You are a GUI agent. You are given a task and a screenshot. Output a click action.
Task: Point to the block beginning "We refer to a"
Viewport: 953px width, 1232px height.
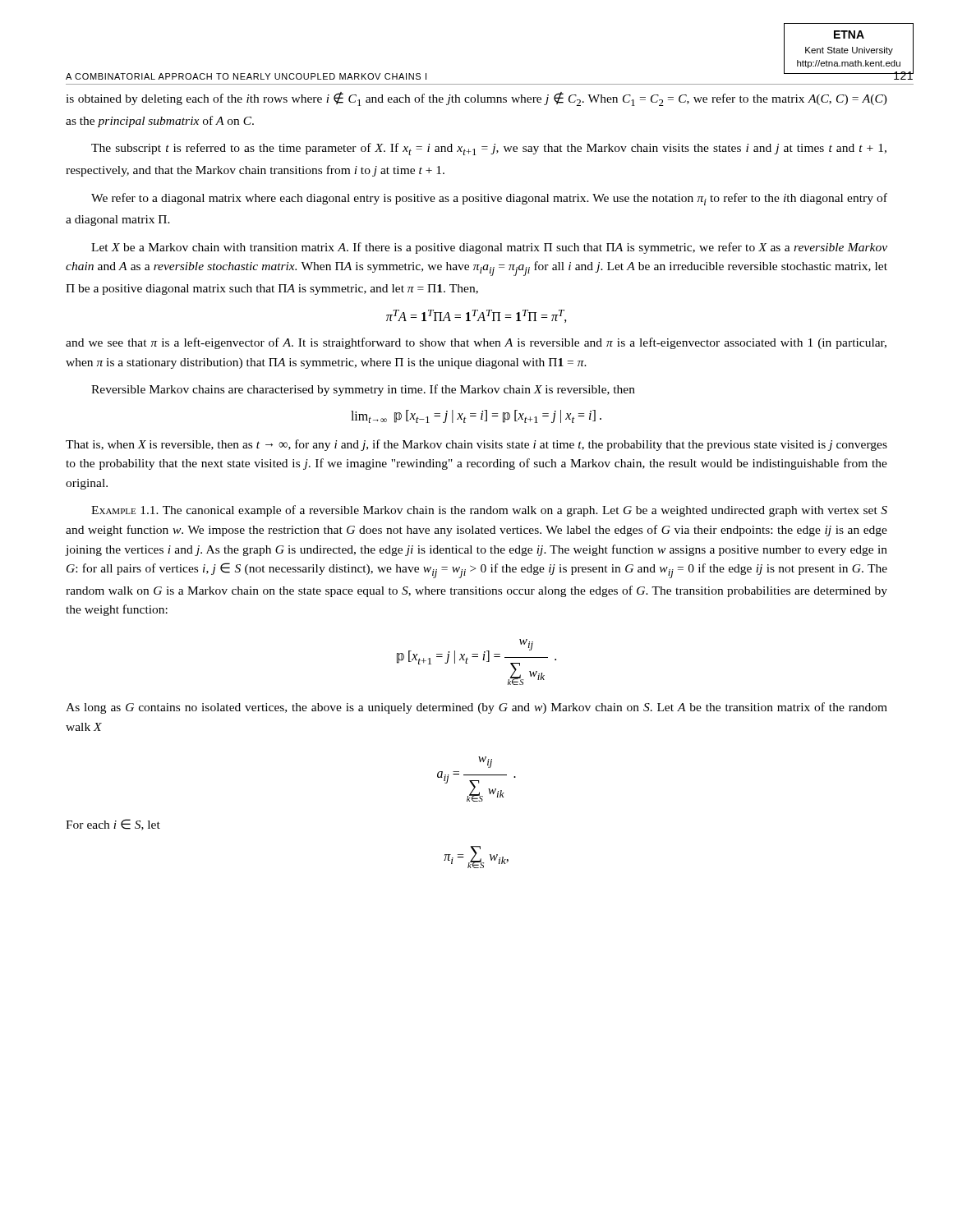(x=476, y=208)
